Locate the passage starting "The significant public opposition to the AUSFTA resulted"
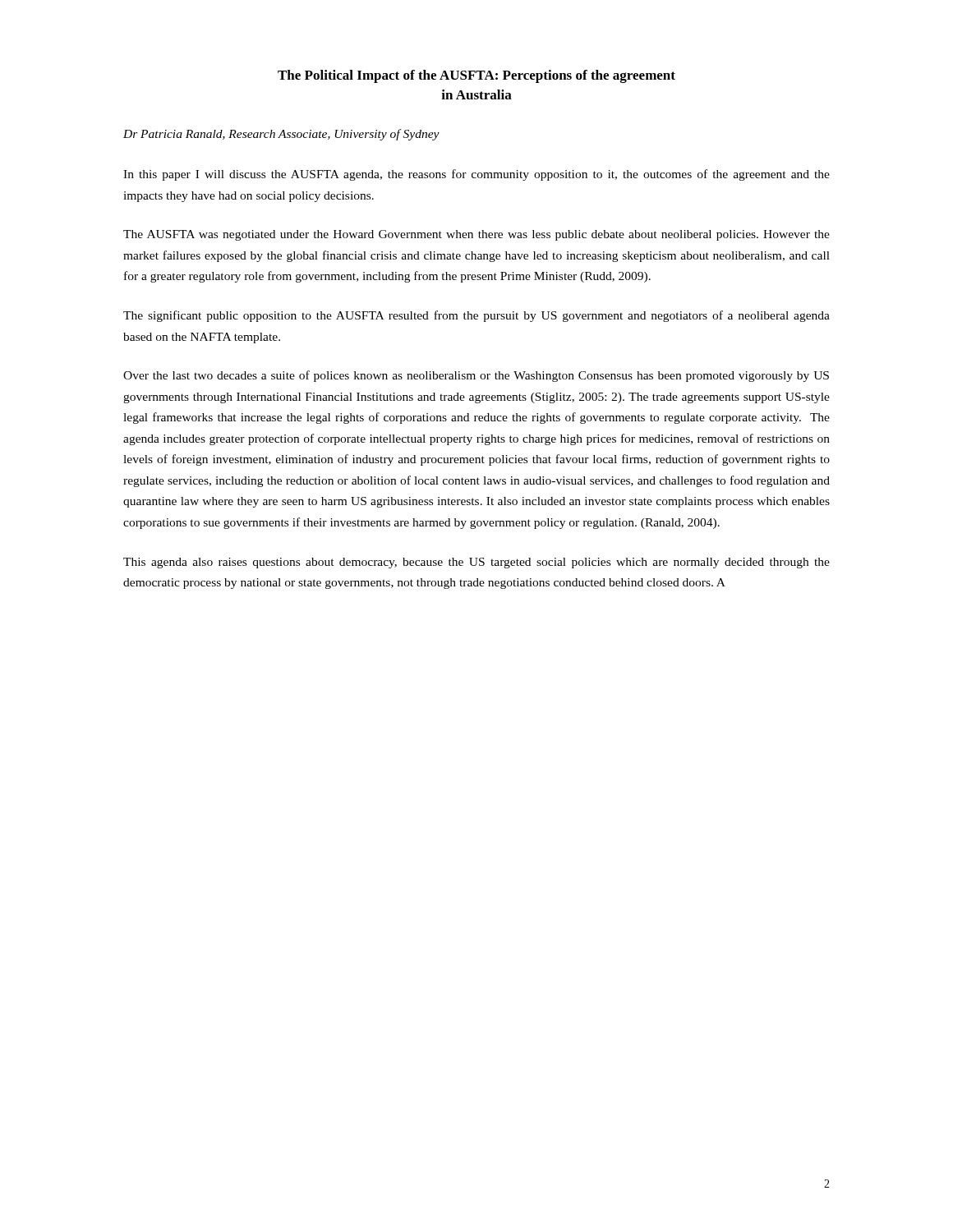The width and height of the screenshot is (953, 1232). pyautogui.click(x=476, y=325)
